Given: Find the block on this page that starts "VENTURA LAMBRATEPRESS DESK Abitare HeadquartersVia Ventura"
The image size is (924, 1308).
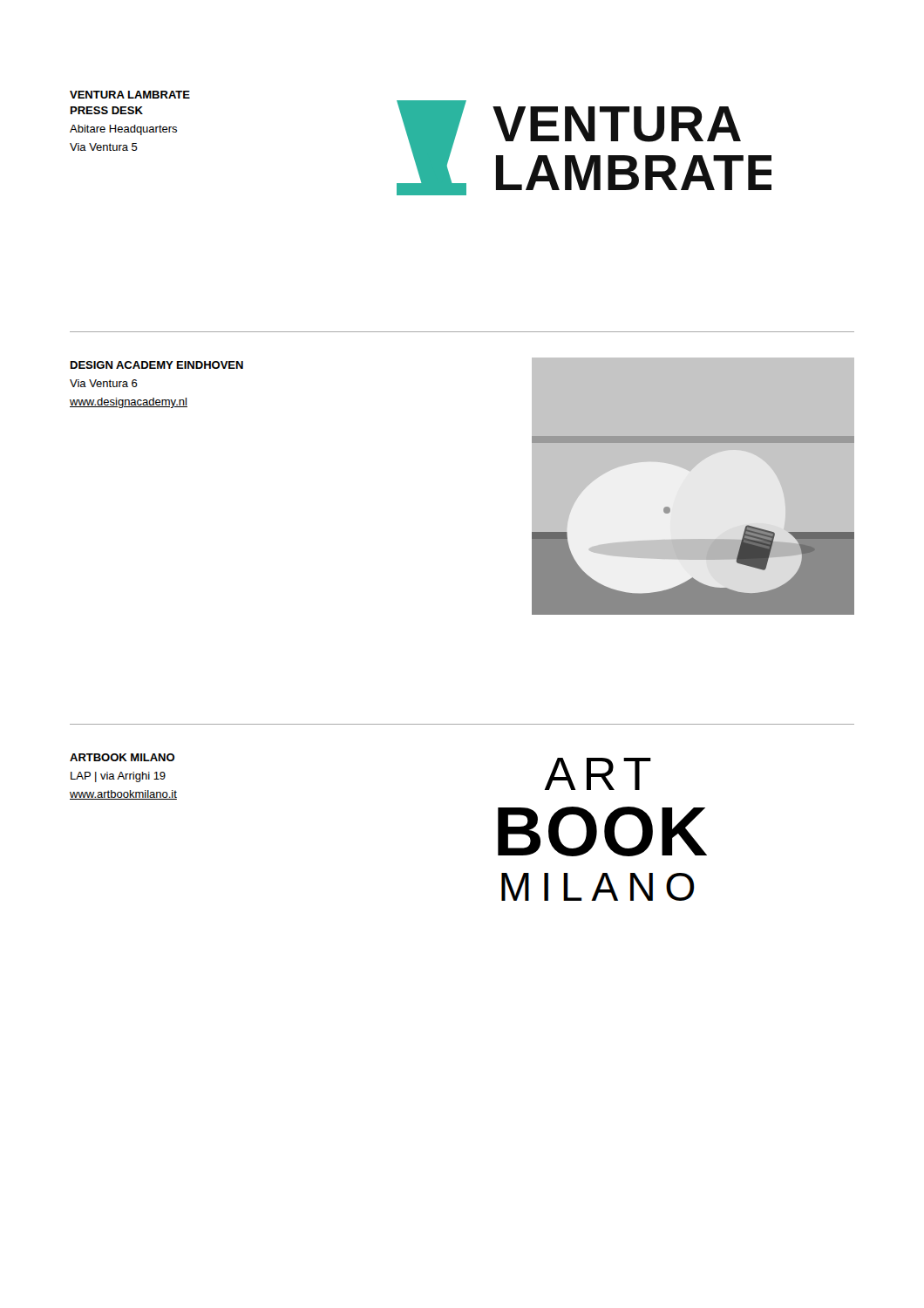Looking at the screenshot, I should click(x=183, y=122).
